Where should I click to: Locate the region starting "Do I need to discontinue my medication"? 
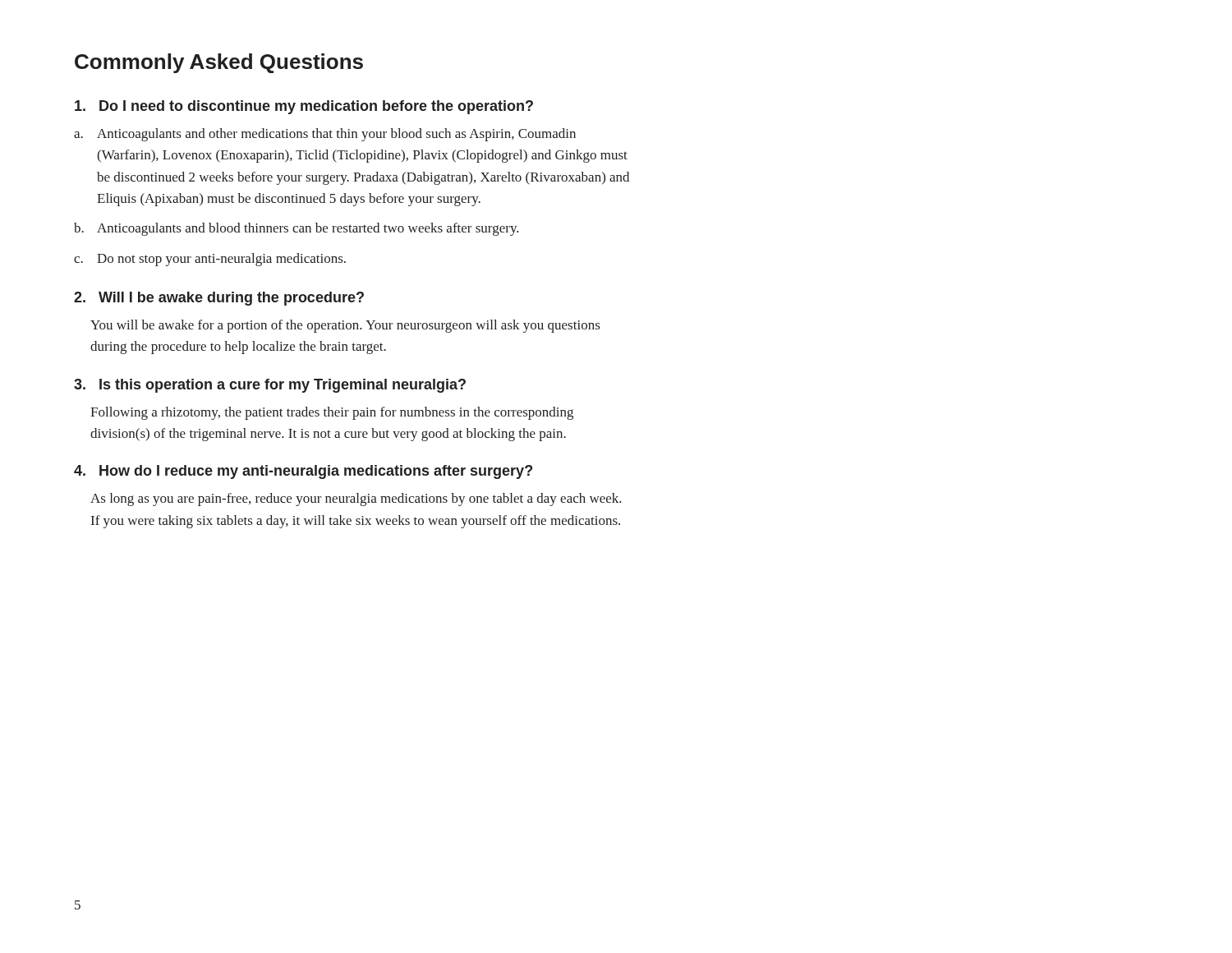pyautogui.click(x=304, y=106)
